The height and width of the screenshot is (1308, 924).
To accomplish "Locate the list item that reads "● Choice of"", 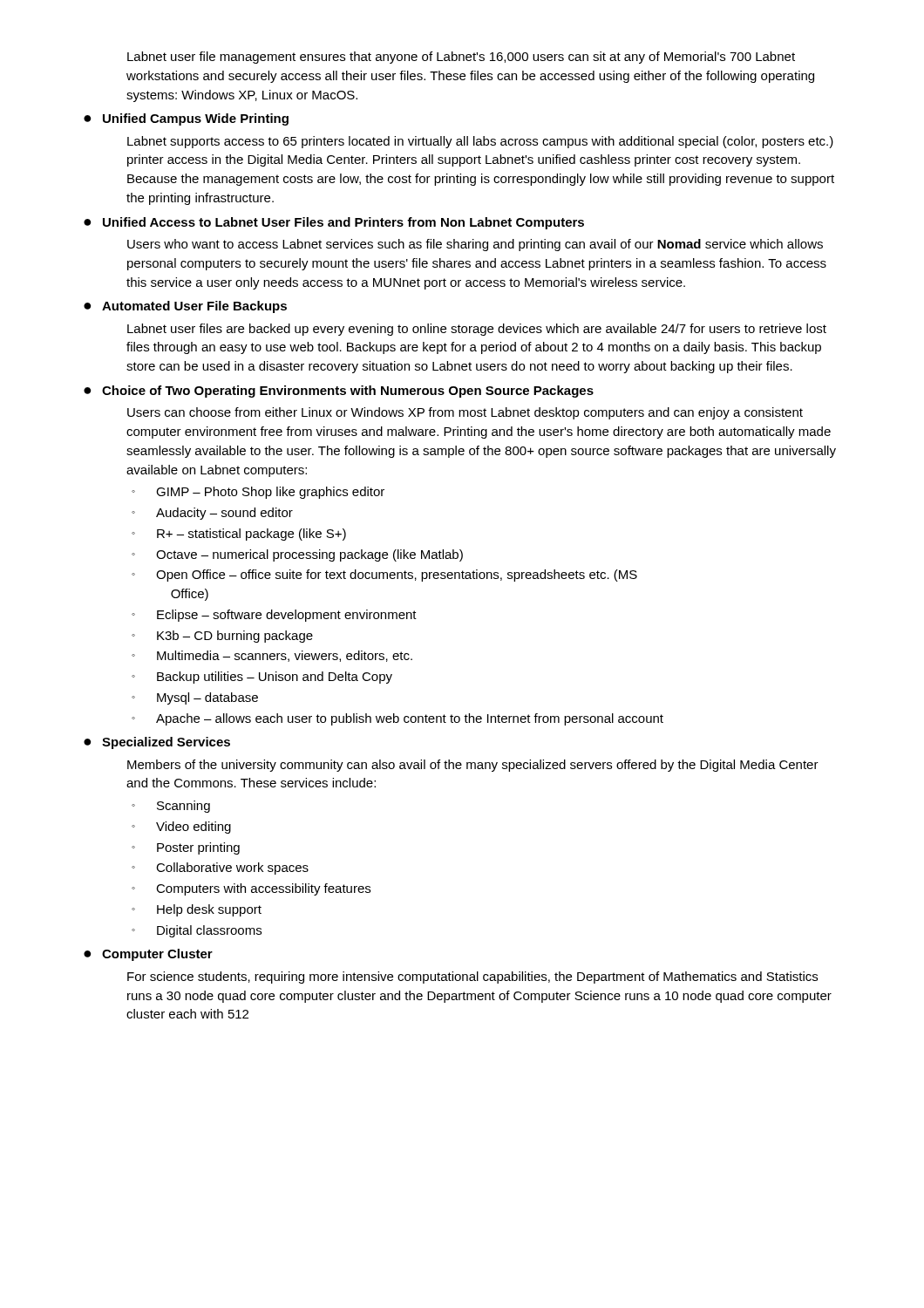I will click(338, 391).
